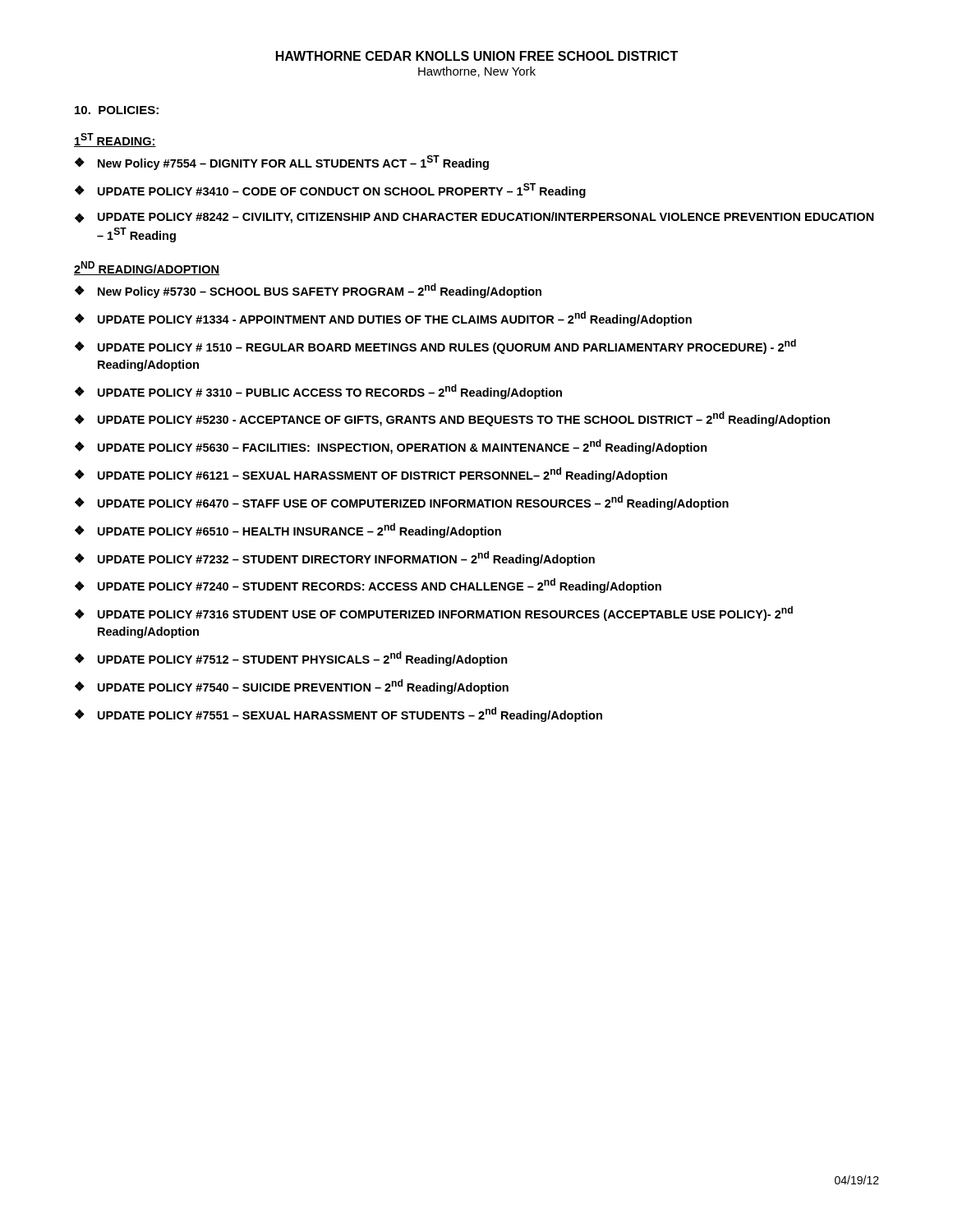Viewport: 953px width, 1232px height.
Task: Click the passage that begins "❖ UPDATE POLICY # 3310 –"
Action: point(476,391)
